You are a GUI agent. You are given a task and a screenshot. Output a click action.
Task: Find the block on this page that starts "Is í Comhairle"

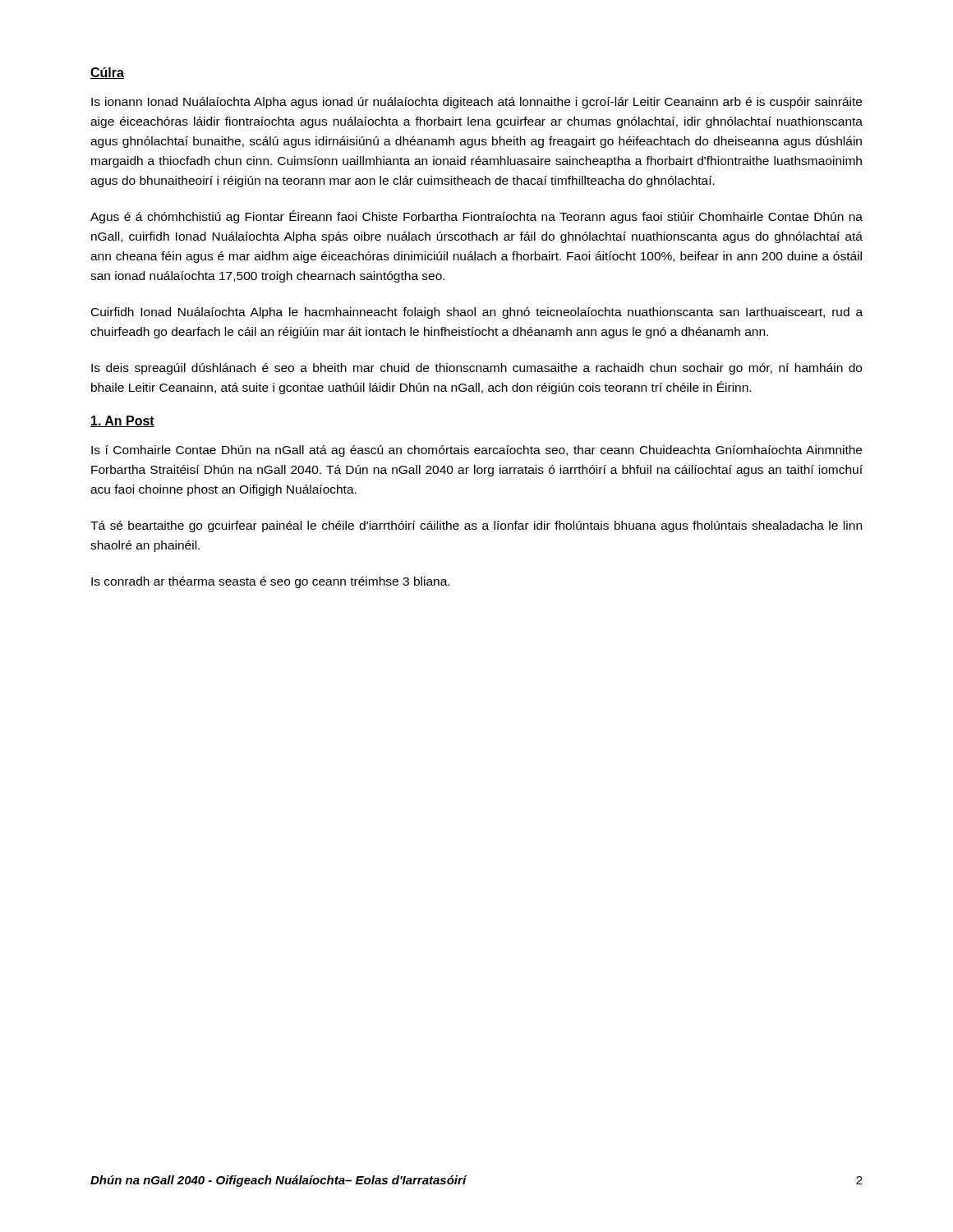(x=476, y=470)
